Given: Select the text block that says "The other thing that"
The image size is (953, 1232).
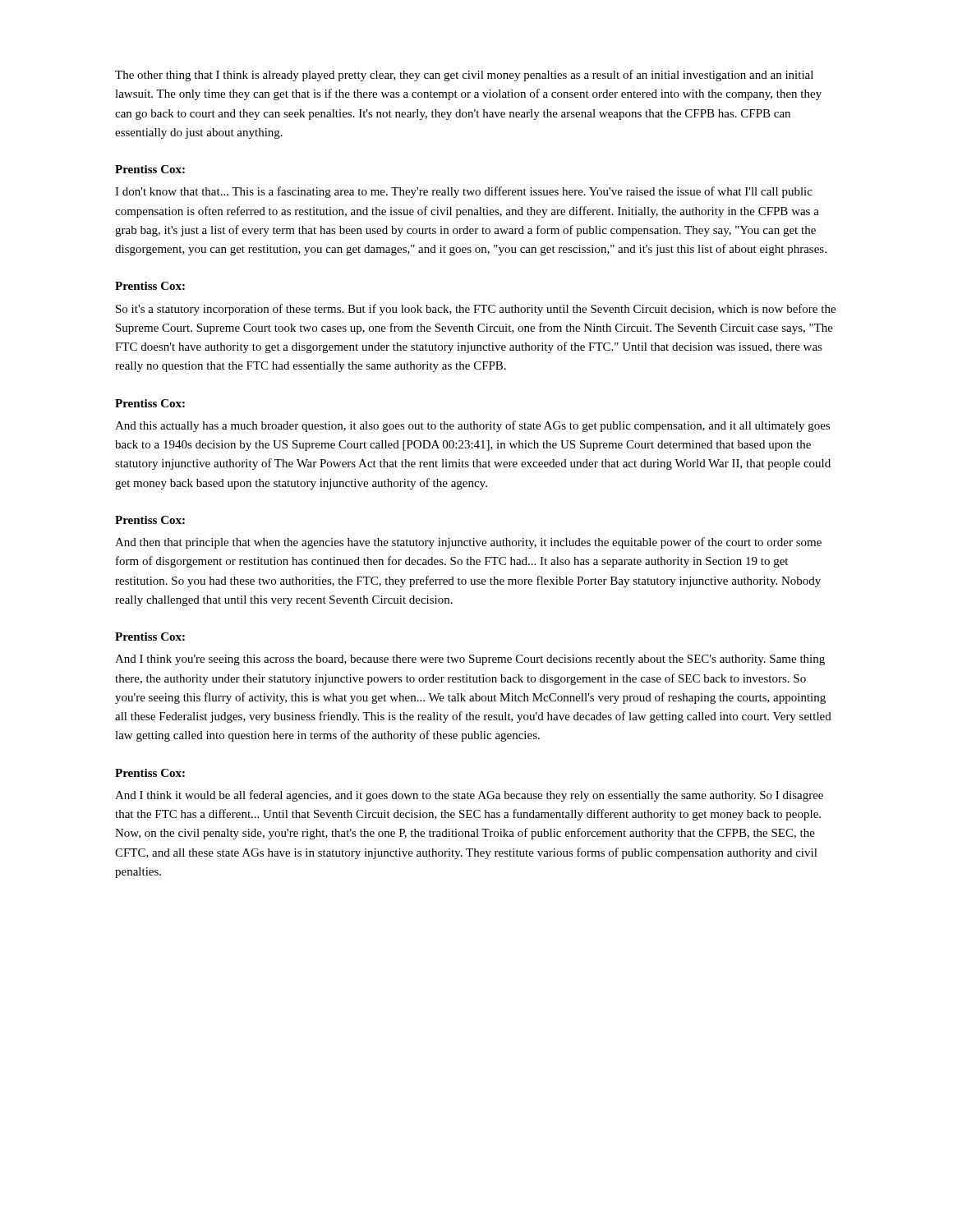Looking at the screenshot, I should click(x=468, y=103).
